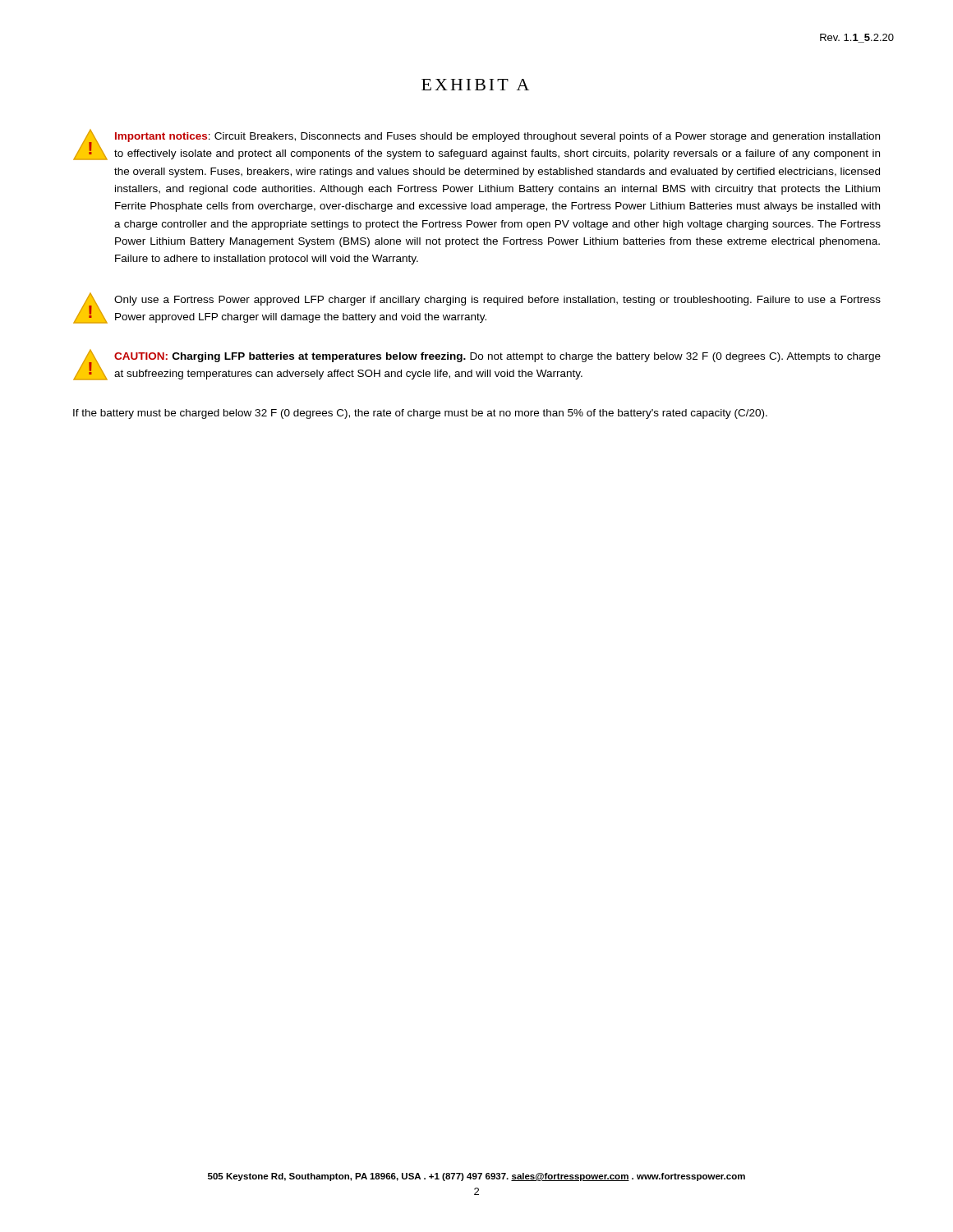Where is the passage that starts "! Important notices: Circuit Breakers, Disconnects"?

pyautogui.click(x=476, y=197)
